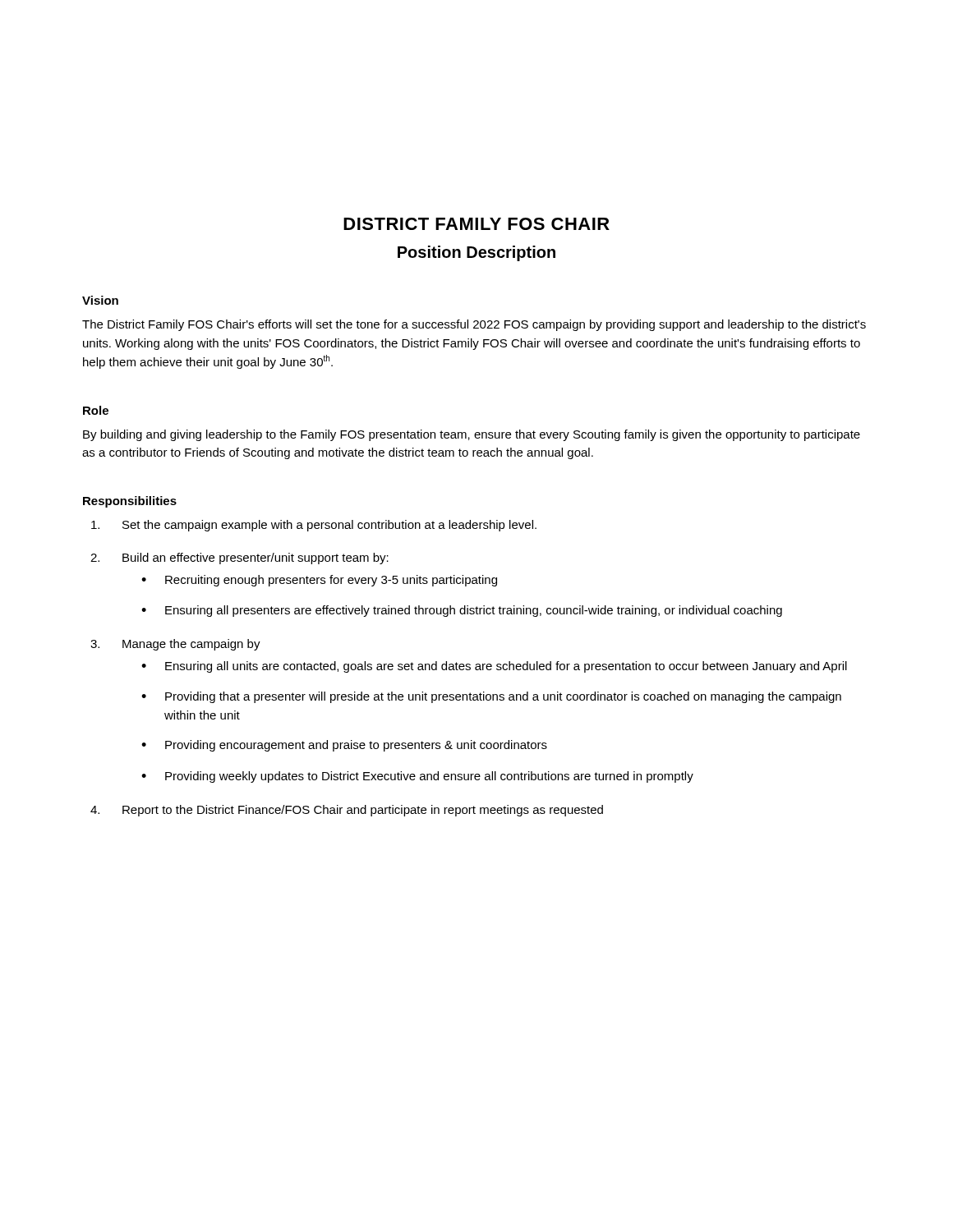Point to the block beginning "Set the campaign example with a"
The image size is (953, 1232).
click(x=310, y=525)
